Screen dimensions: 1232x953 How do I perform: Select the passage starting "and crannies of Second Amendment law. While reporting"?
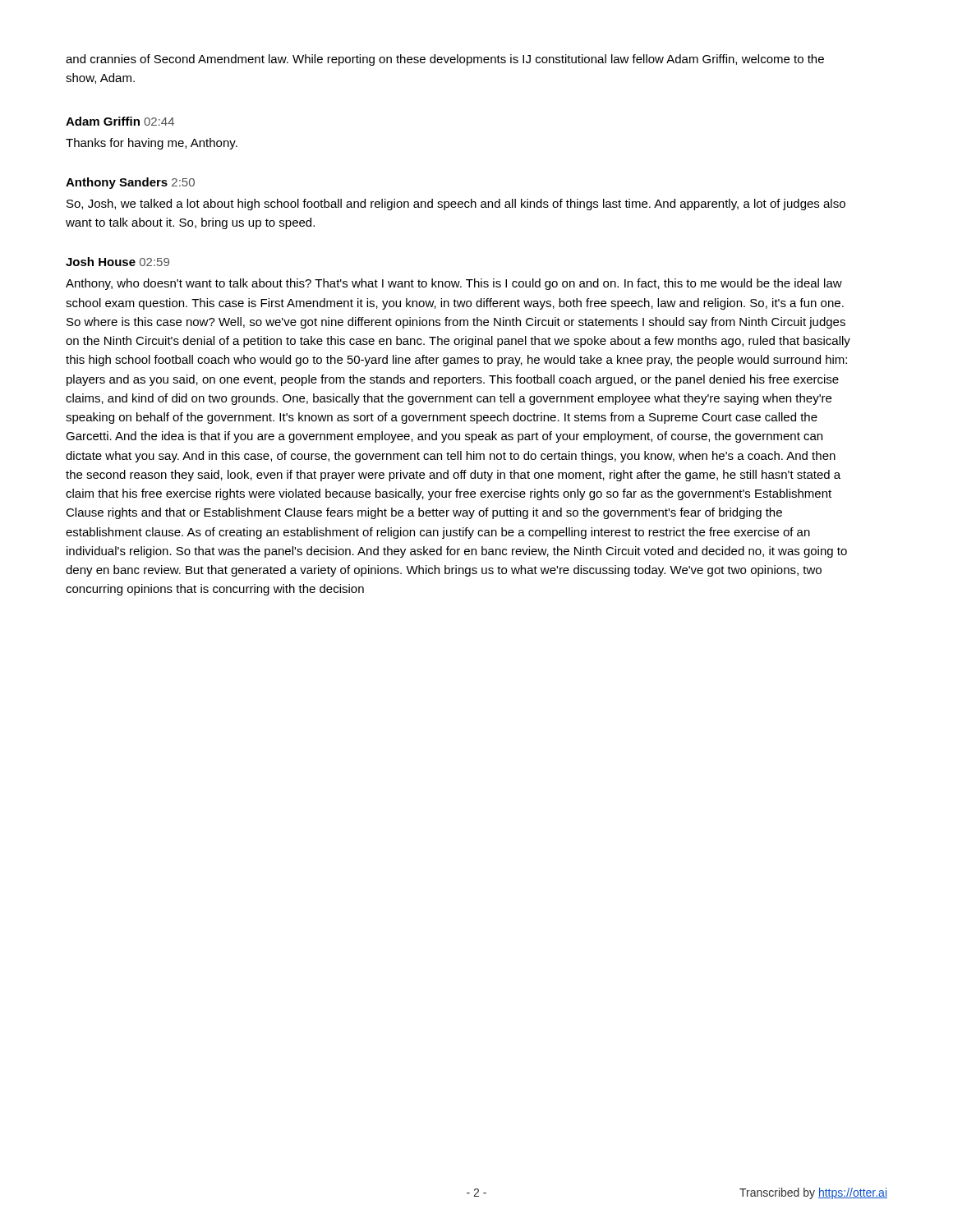click(460, 68)
